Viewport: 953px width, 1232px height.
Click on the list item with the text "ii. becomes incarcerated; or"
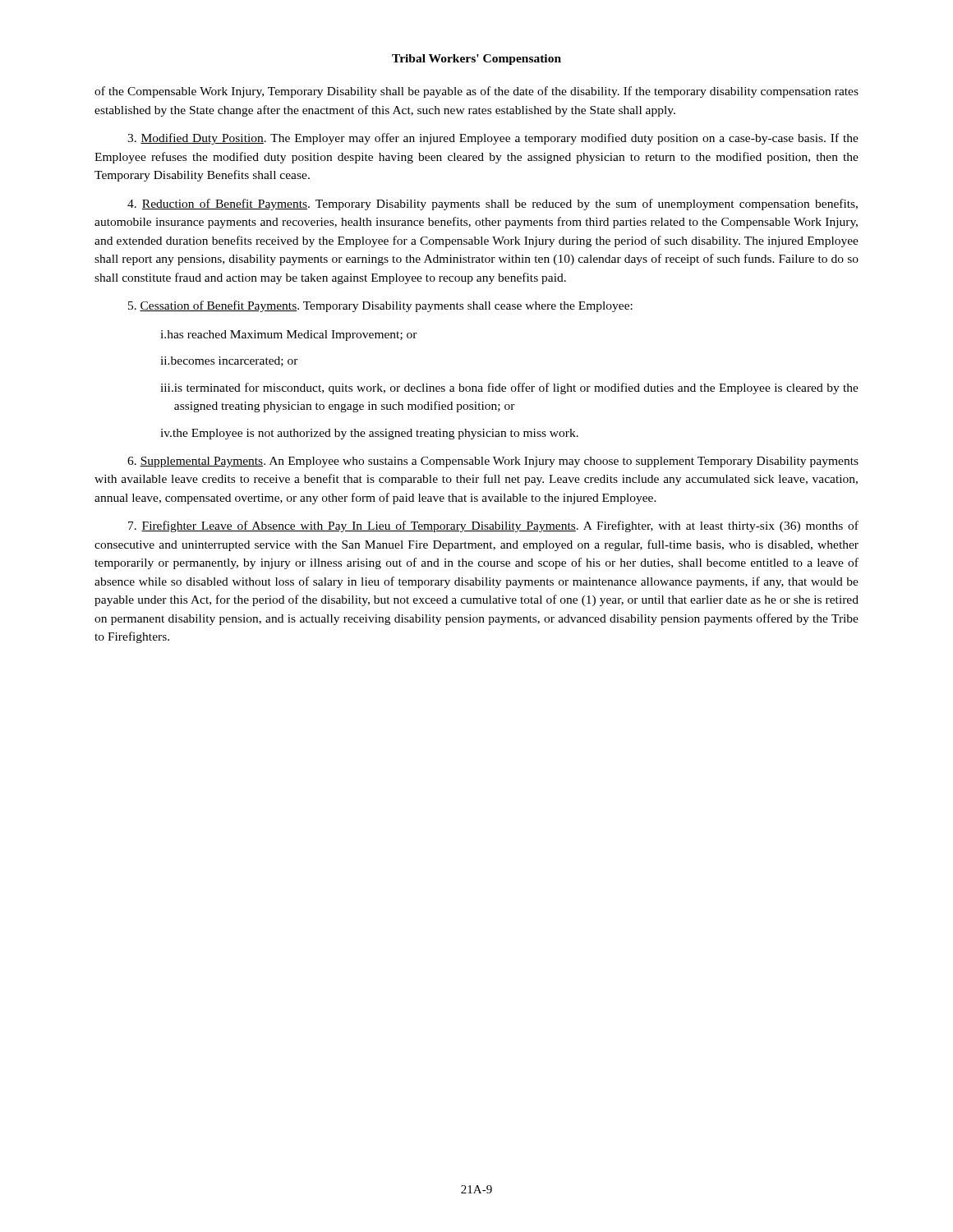pos(229,361)
